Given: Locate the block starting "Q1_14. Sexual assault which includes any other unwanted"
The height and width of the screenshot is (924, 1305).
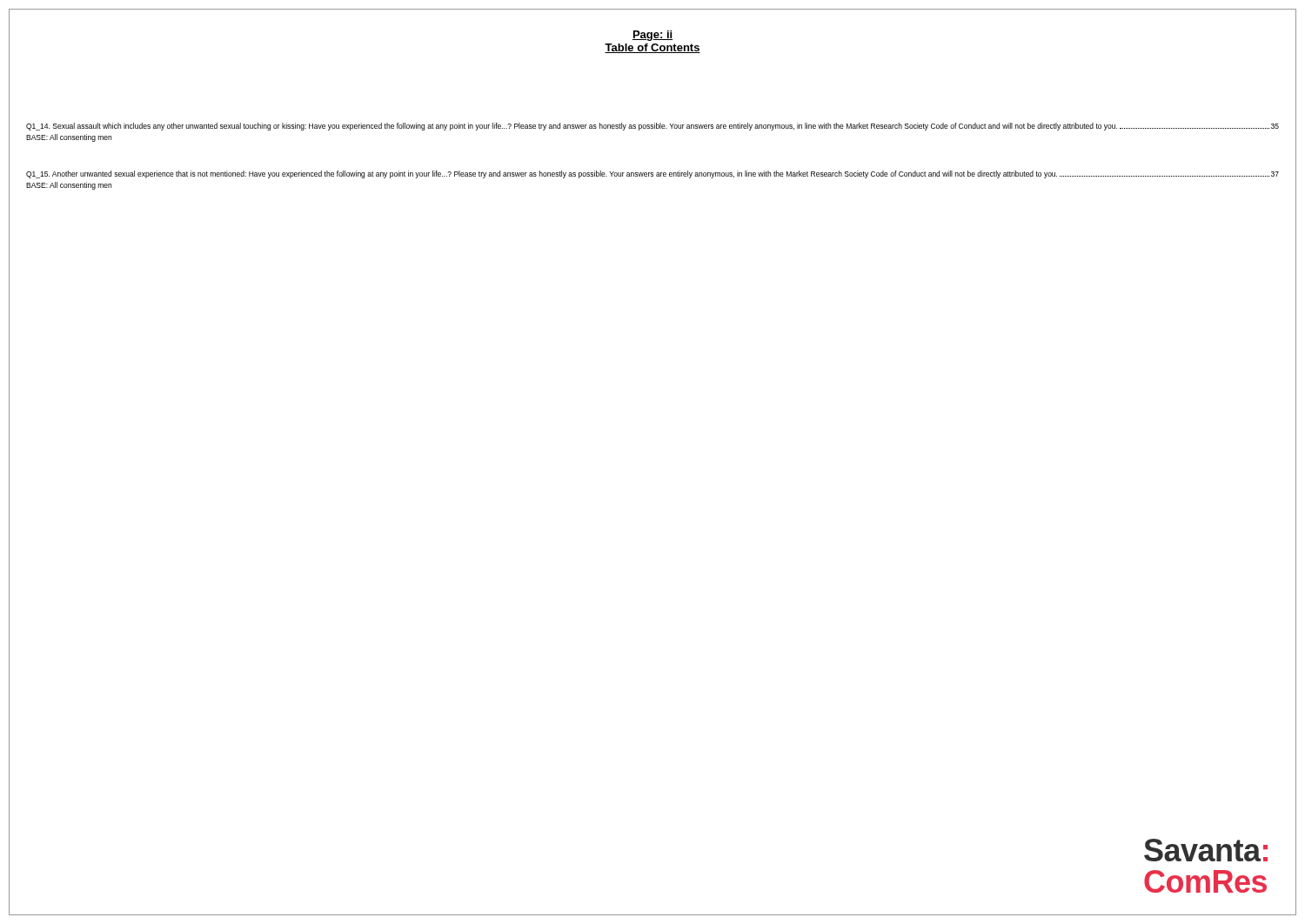Looking at the screenshot, I should coord(652,133).
